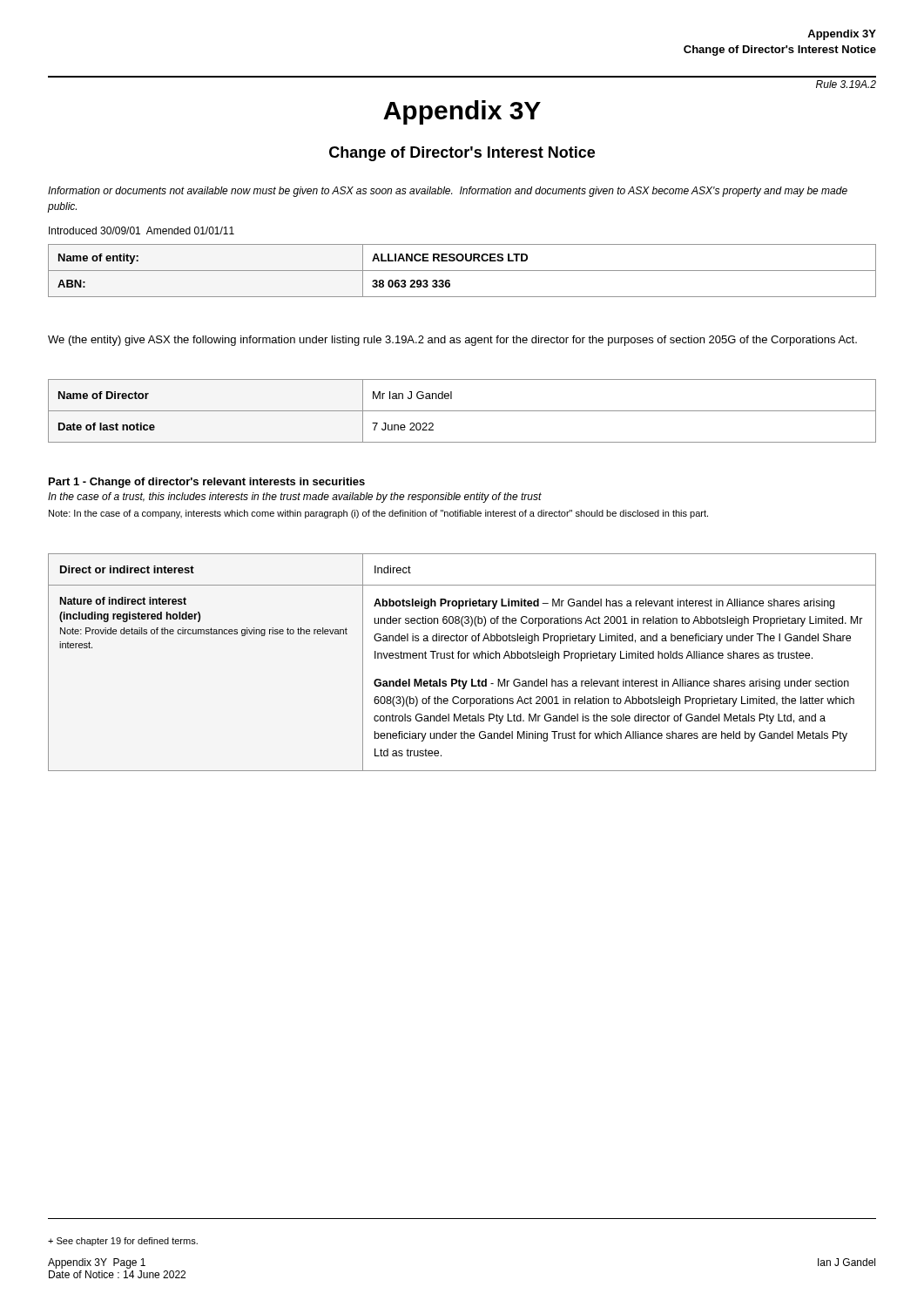Locate the element starting "+ See chapter 19 for defined"
Image resolution: width=924 pixels, height=1307 pixels.
tap(123, 1241)
